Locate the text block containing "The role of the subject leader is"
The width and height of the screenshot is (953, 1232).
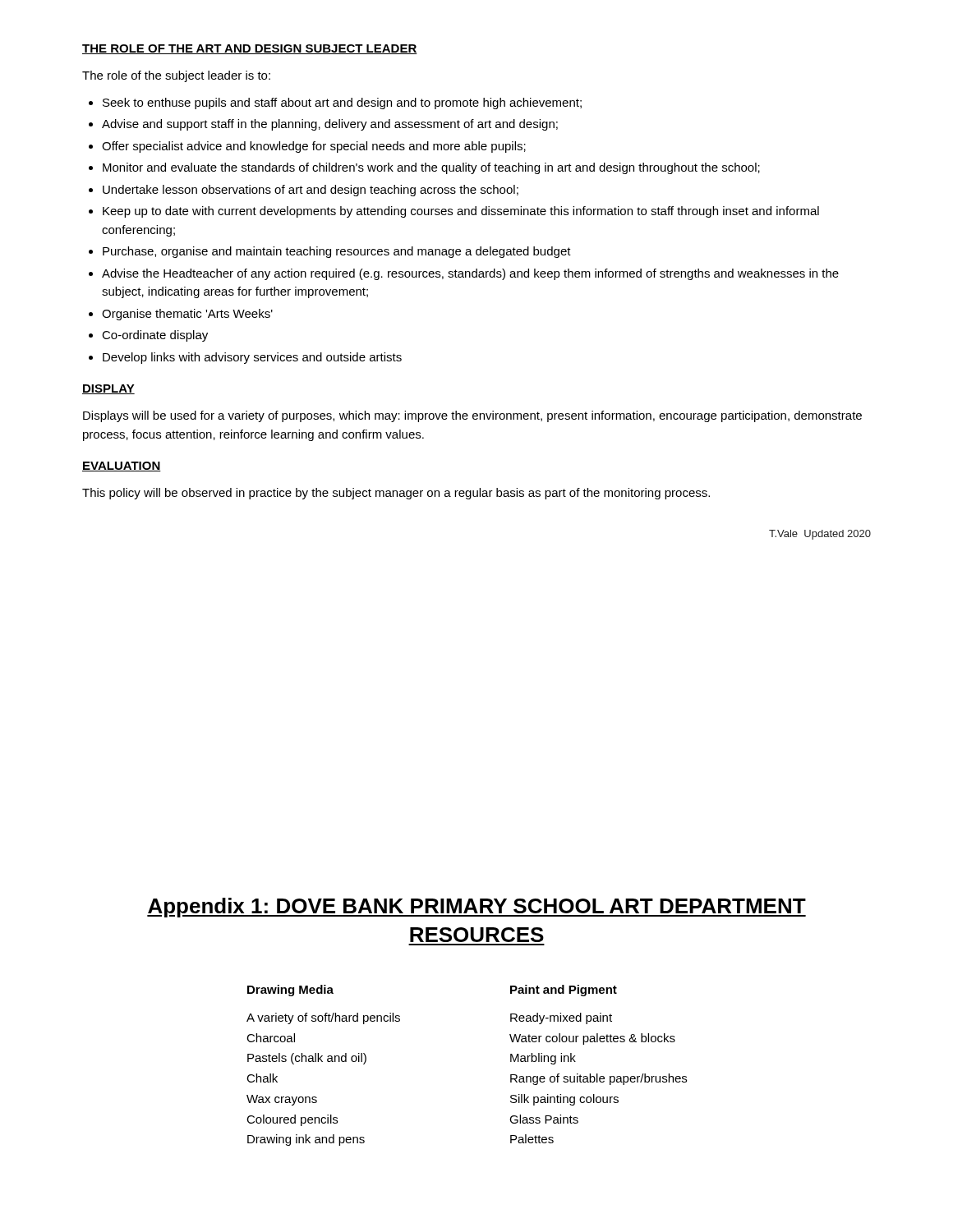177,75
